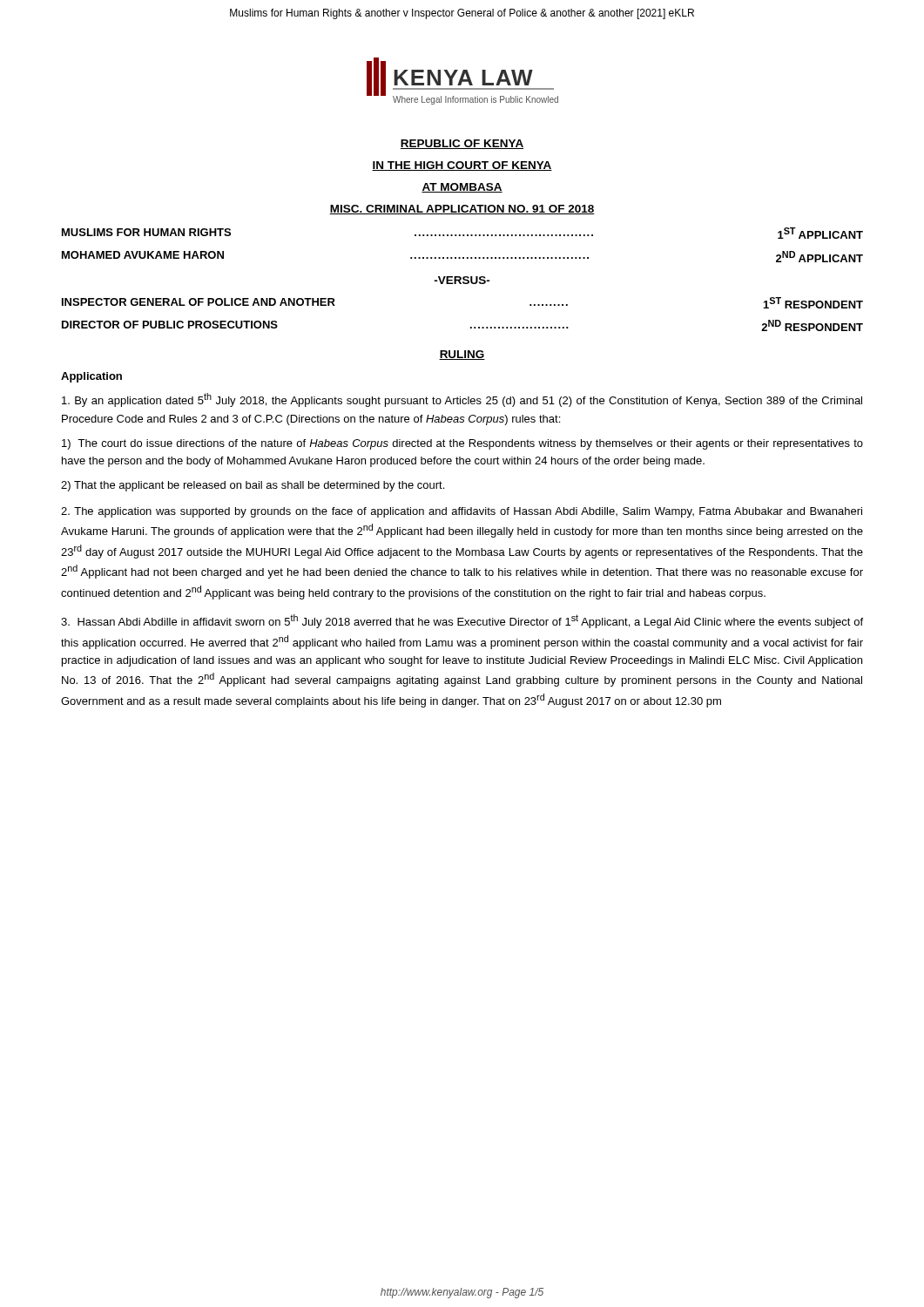Click the passage that begins "MOHAMED AVUKAME HARON ............................................."
This screenshot has width=924, height=1307.
462,257
